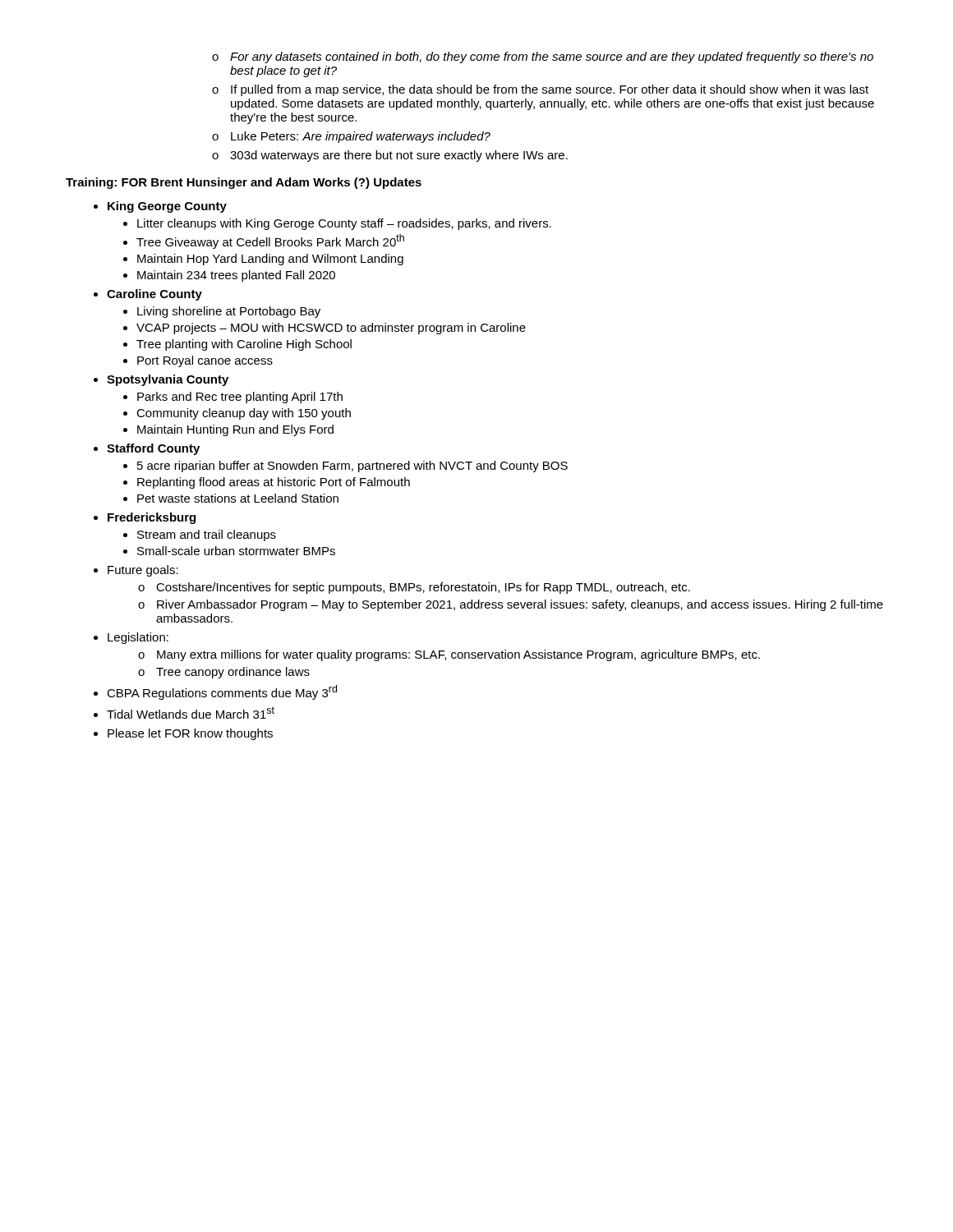Locate the block of text that opens with "Legislation: Many extra millions for water quality programs:"
Image resolution: width=953 pixels, height=1232 pixels.
(497, 654)
